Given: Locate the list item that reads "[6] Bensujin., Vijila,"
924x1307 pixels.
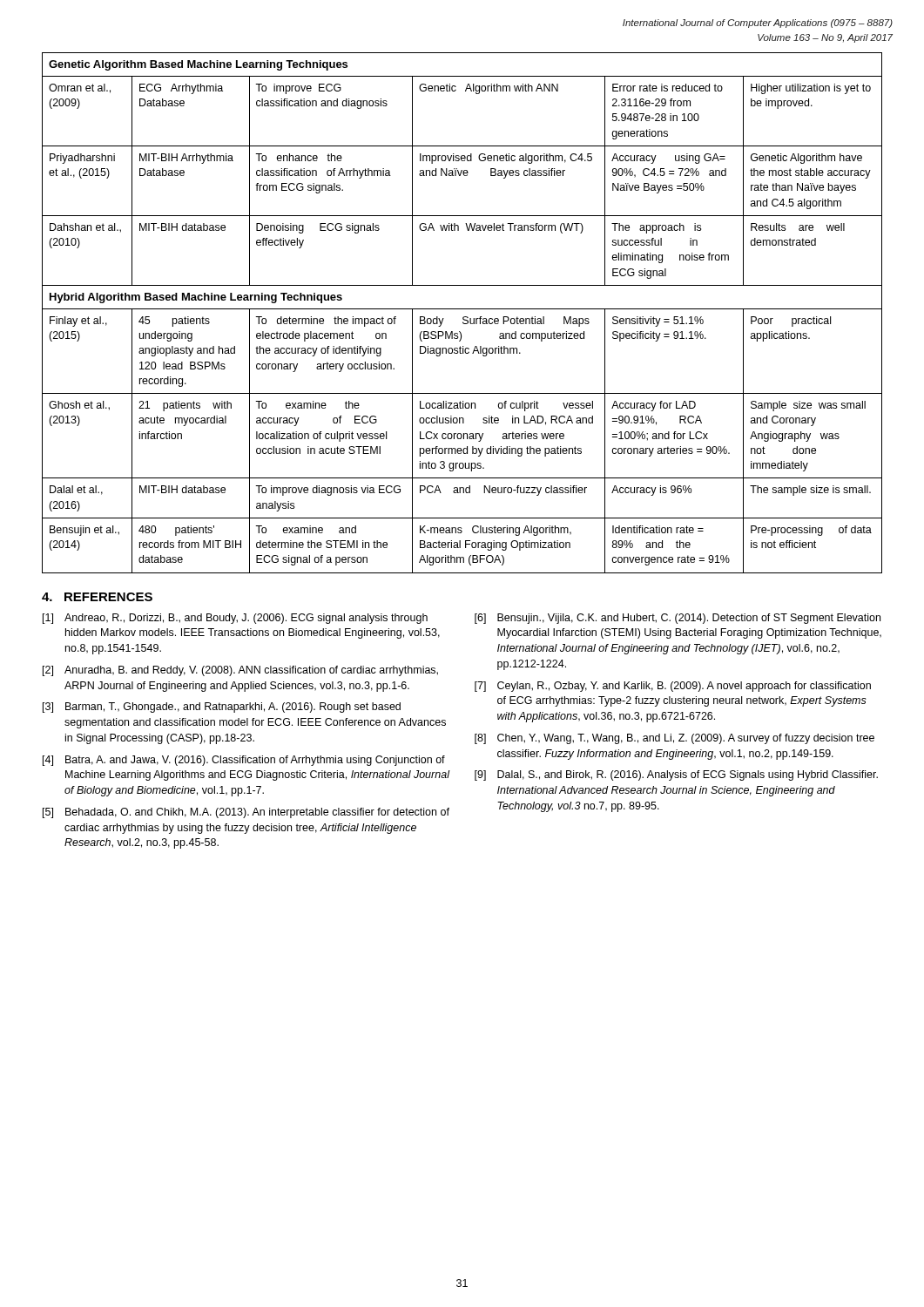Looking at the screenshot, I should (678, 641).
